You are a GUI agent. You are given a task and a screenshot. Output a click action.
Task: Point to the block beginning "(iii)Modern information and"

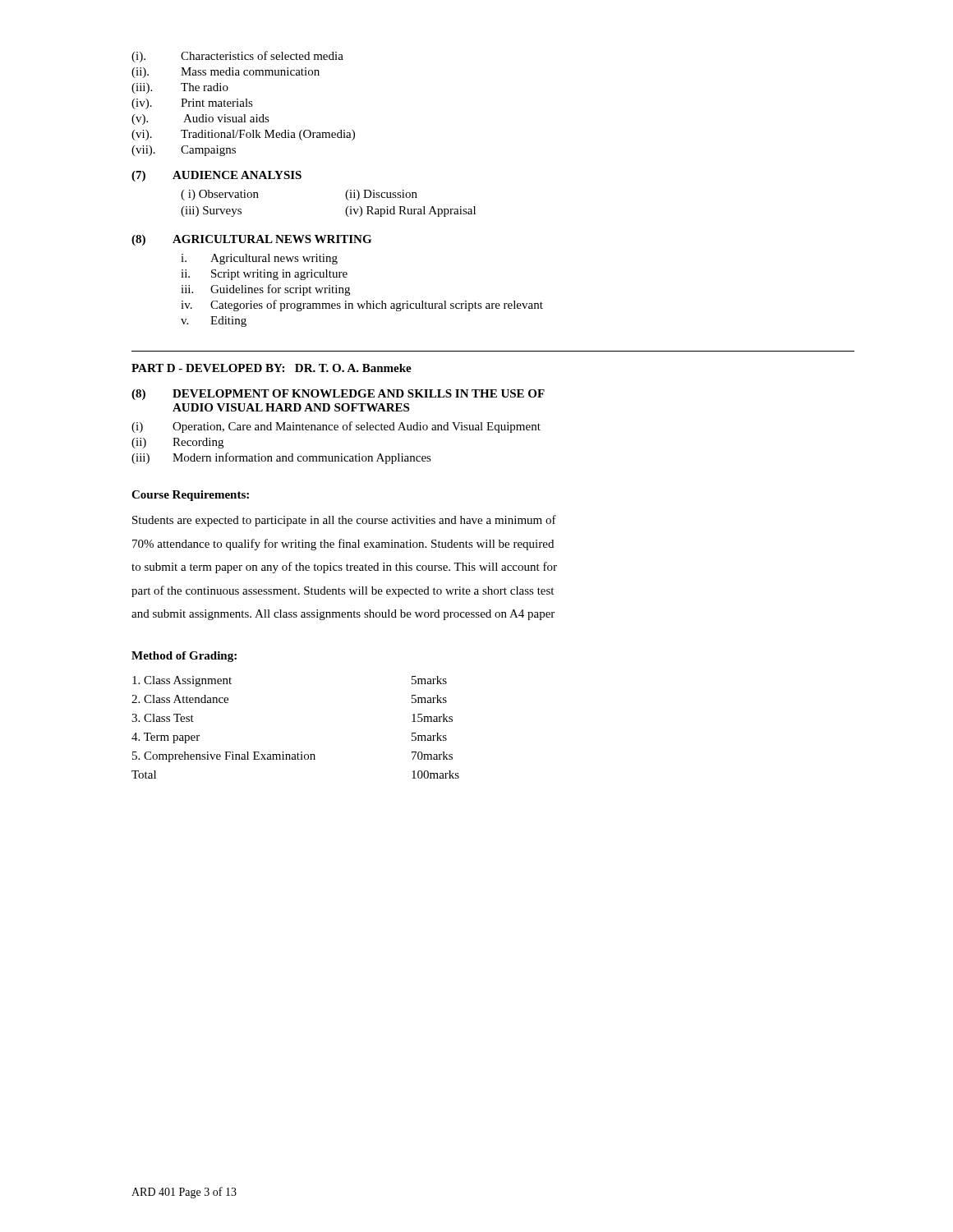click(x=281, y=458)
